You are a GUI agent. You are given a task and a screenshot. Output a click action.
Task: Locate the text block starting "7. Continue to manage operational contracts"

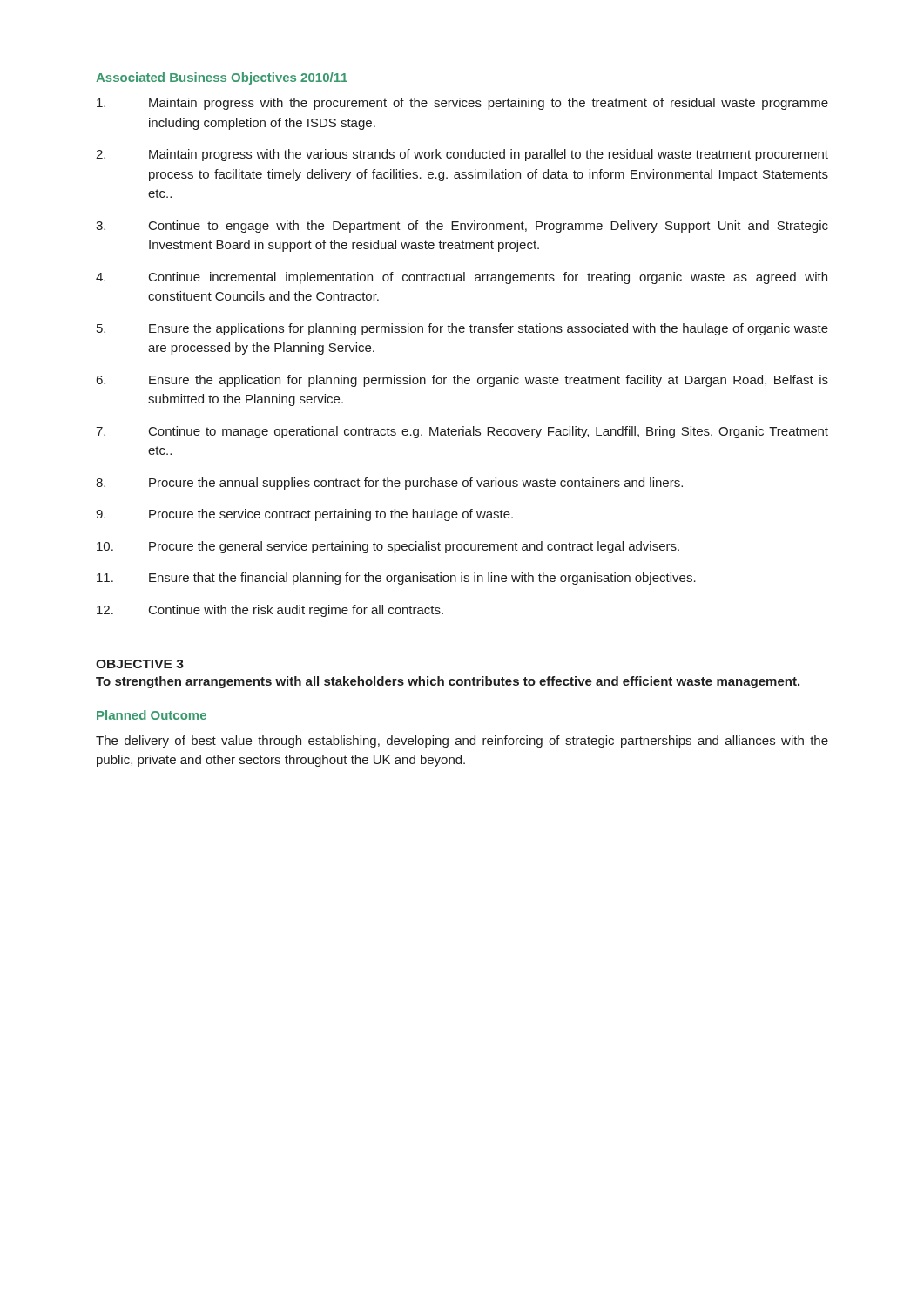coord(462,441)
